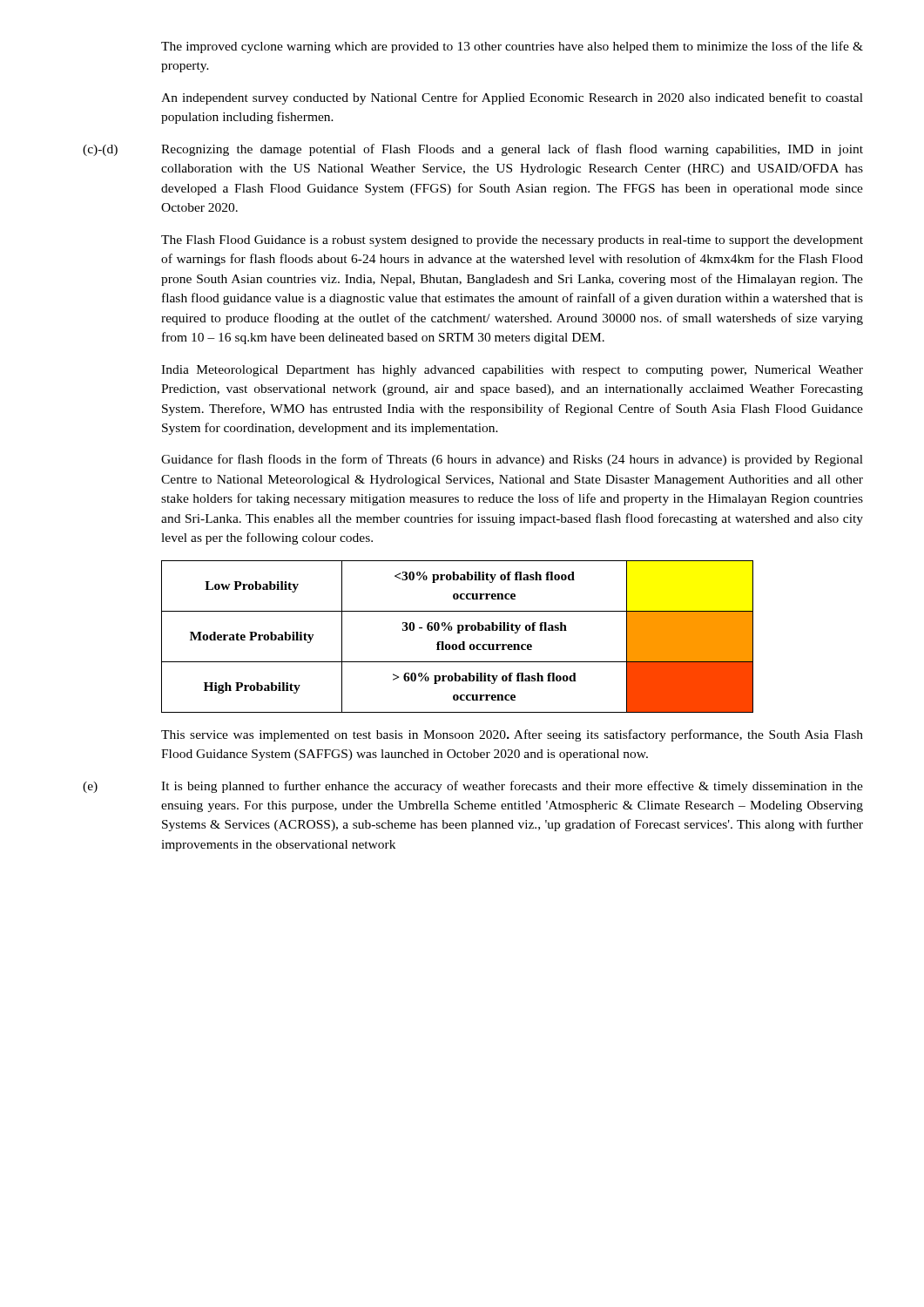Locate the text block that says "This service was implemented"
Viewport: 924px width, 1307px height.
[512, 743]
